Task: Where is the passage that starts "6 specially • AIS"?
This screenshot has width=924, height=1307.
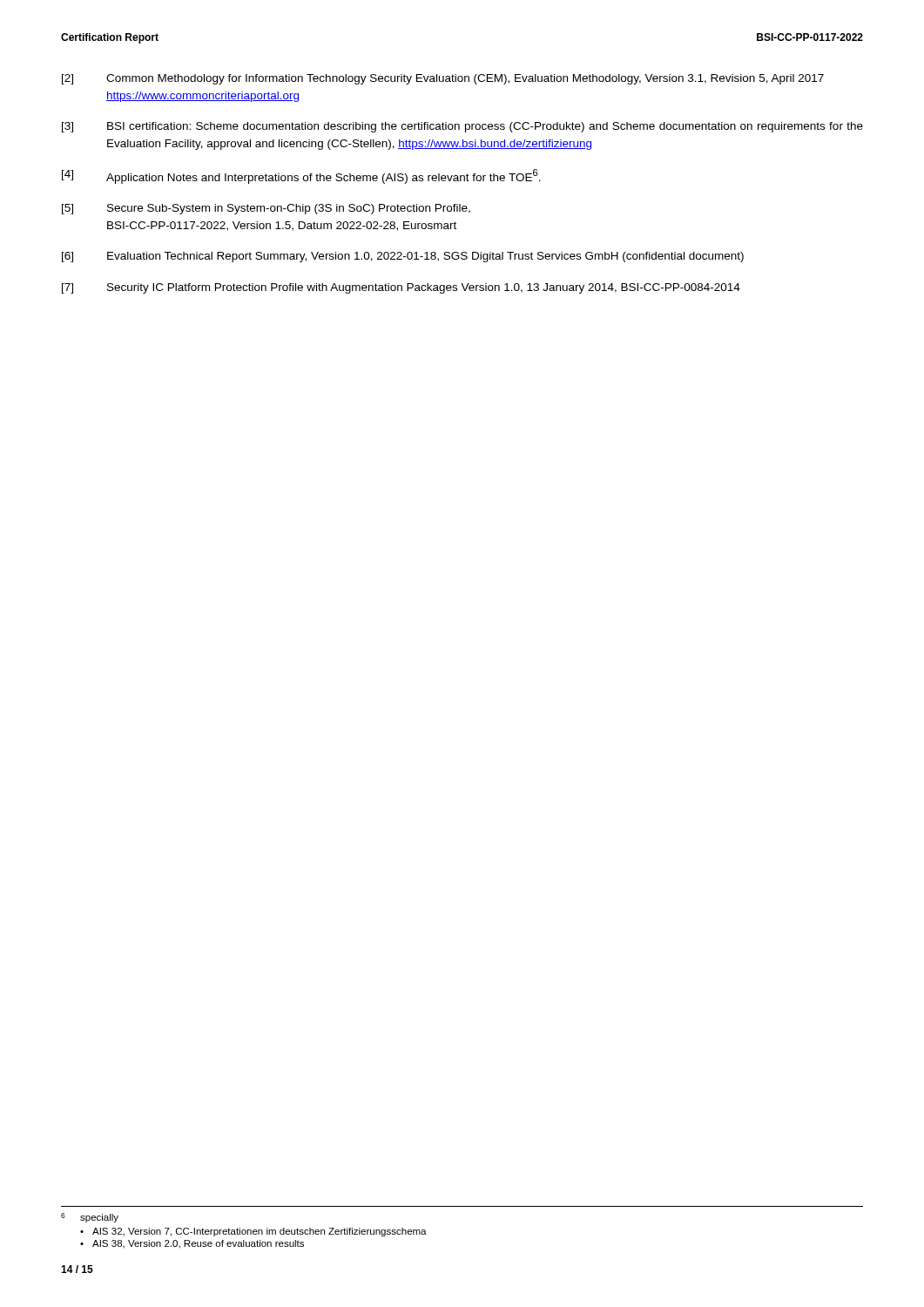Action: click(x=90, y=1218)
